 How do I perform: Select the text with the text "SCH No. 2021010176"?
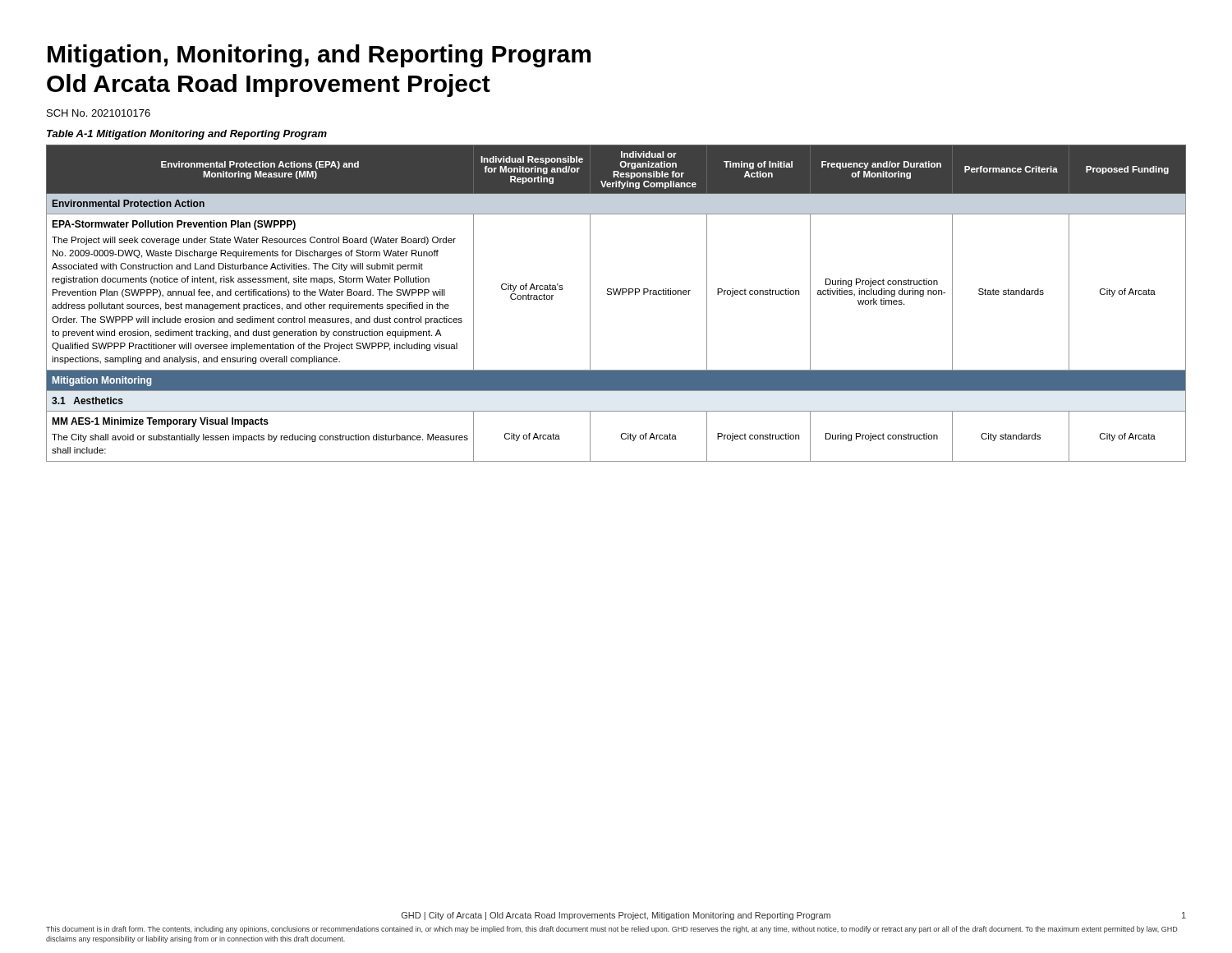pos(98,113)
